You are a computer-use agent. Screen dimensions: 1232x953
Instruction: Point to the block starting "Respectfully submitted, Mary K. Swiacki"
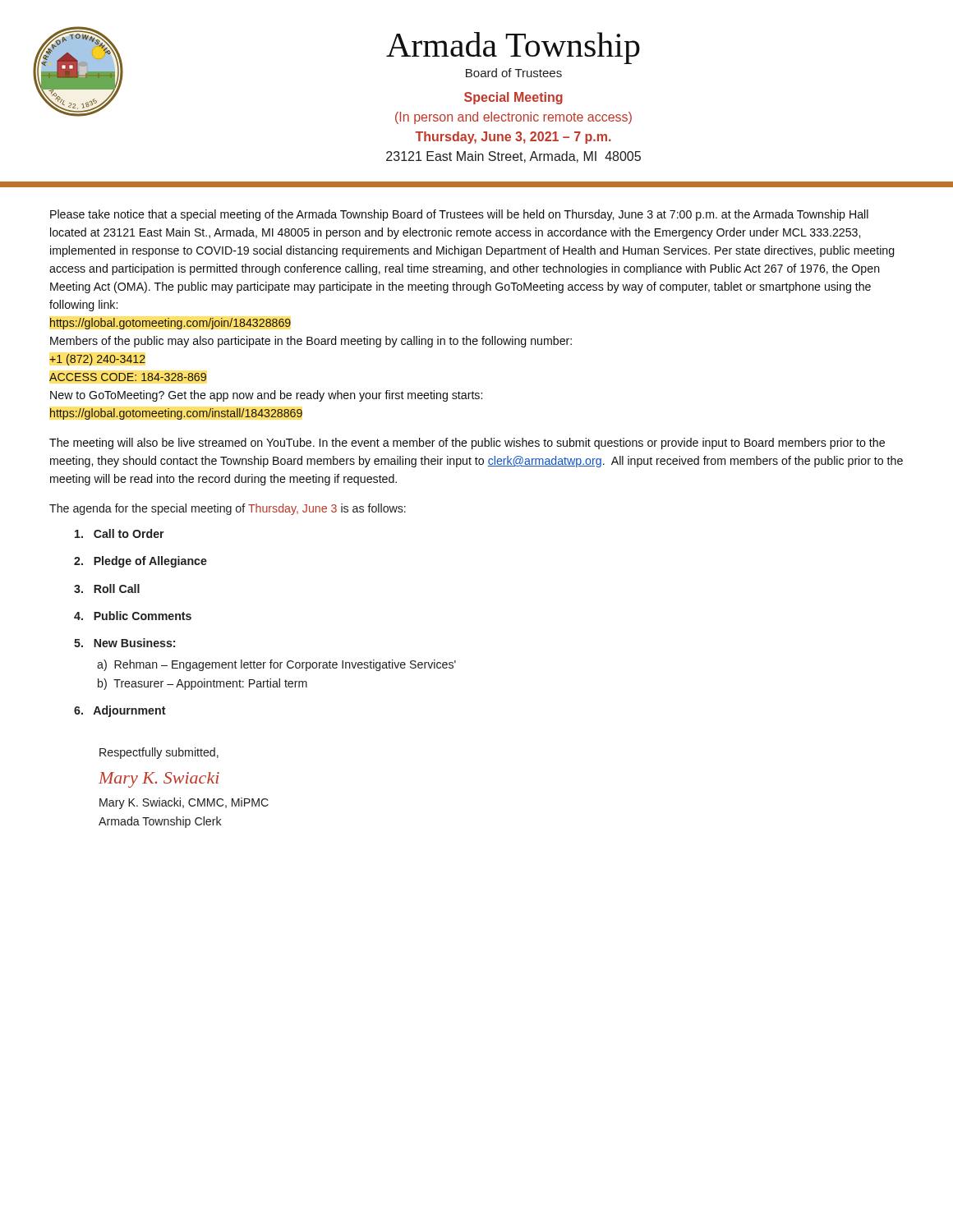click(x=159, y=753)
